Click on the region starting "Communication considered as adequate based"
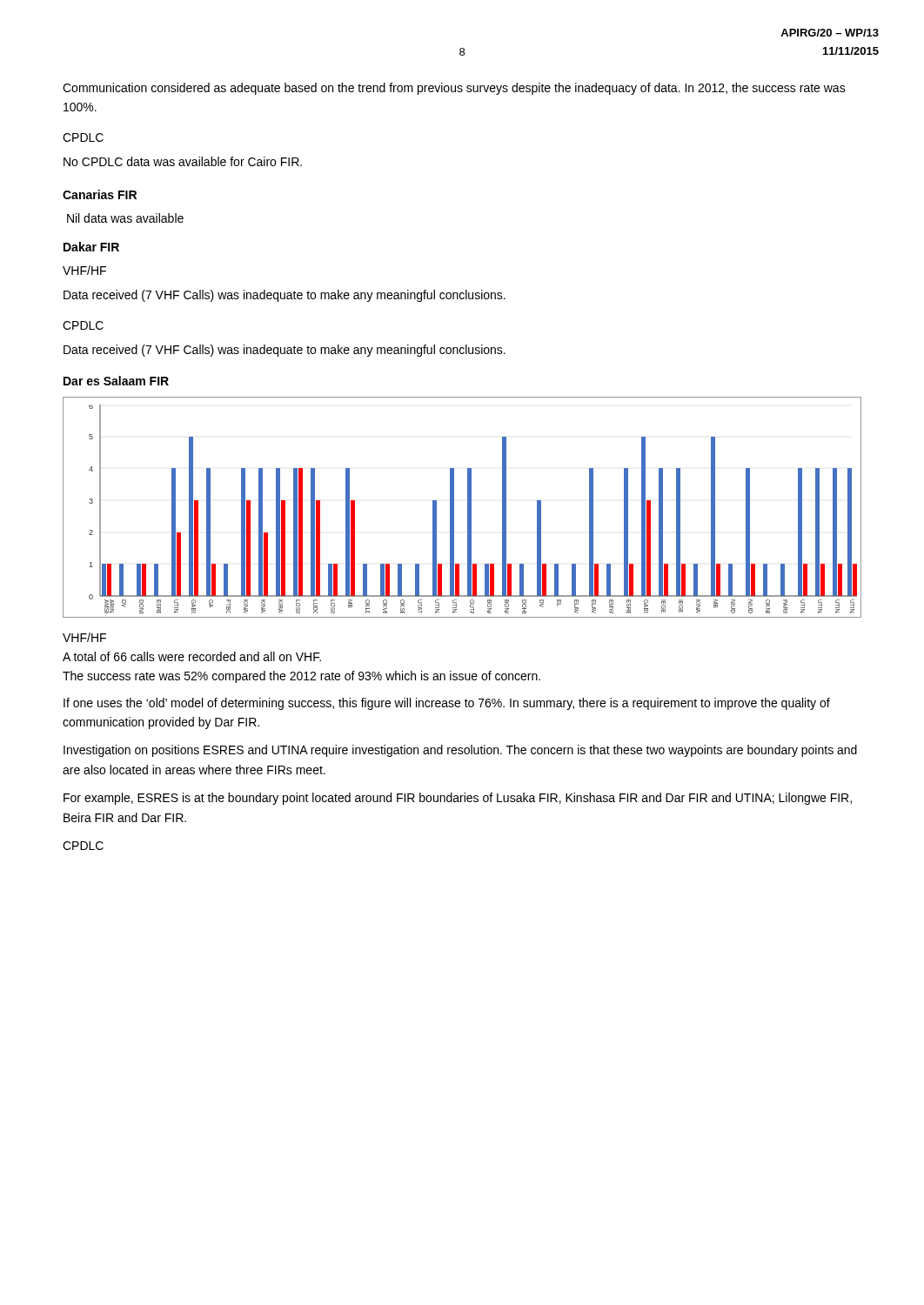Viewport: 924px width, 1305px height. click(x=454, y=98)
